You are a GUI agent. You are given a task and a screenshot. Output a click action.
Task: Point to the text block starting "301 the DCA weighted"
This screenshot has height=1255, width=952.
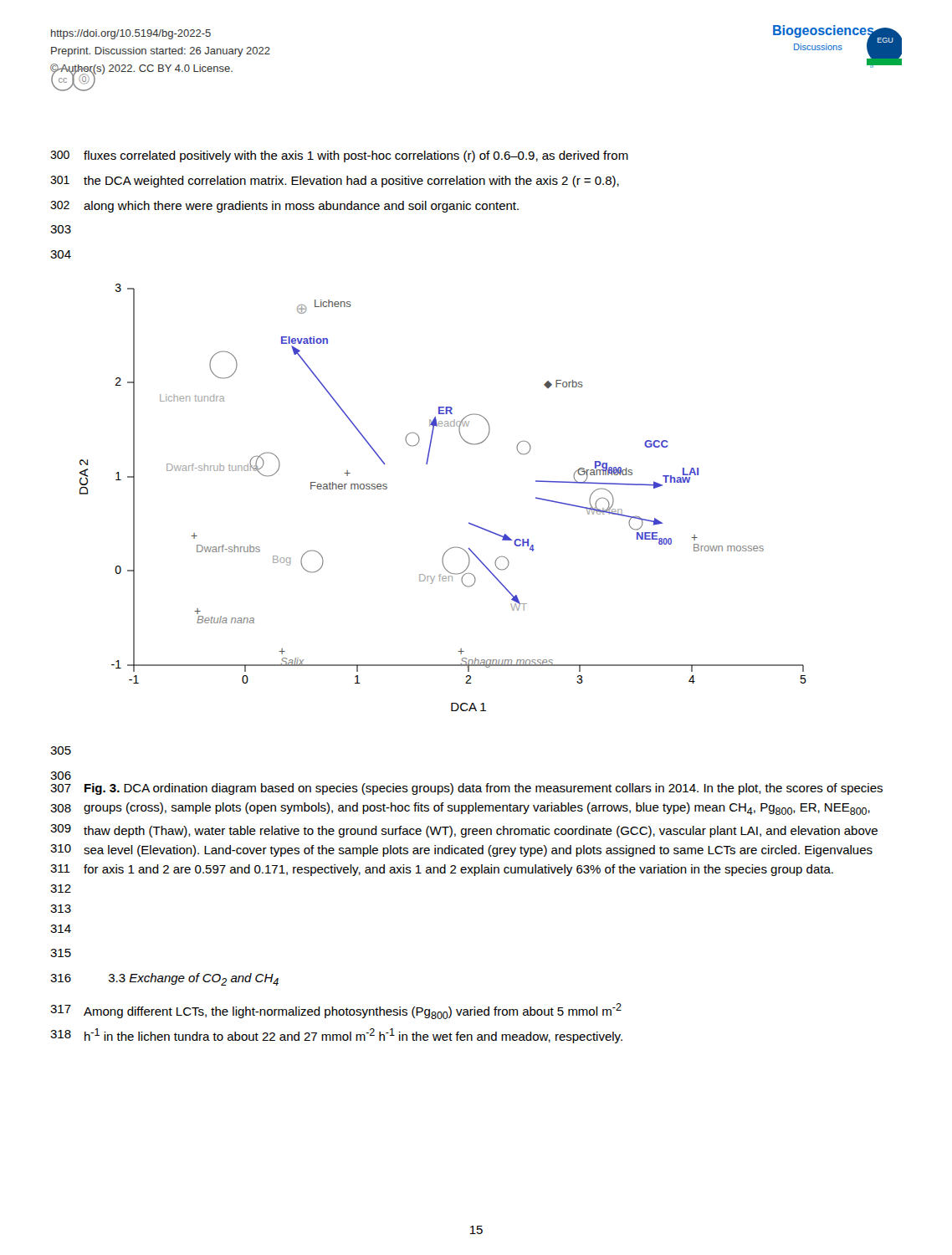click(x=352, y=180)
